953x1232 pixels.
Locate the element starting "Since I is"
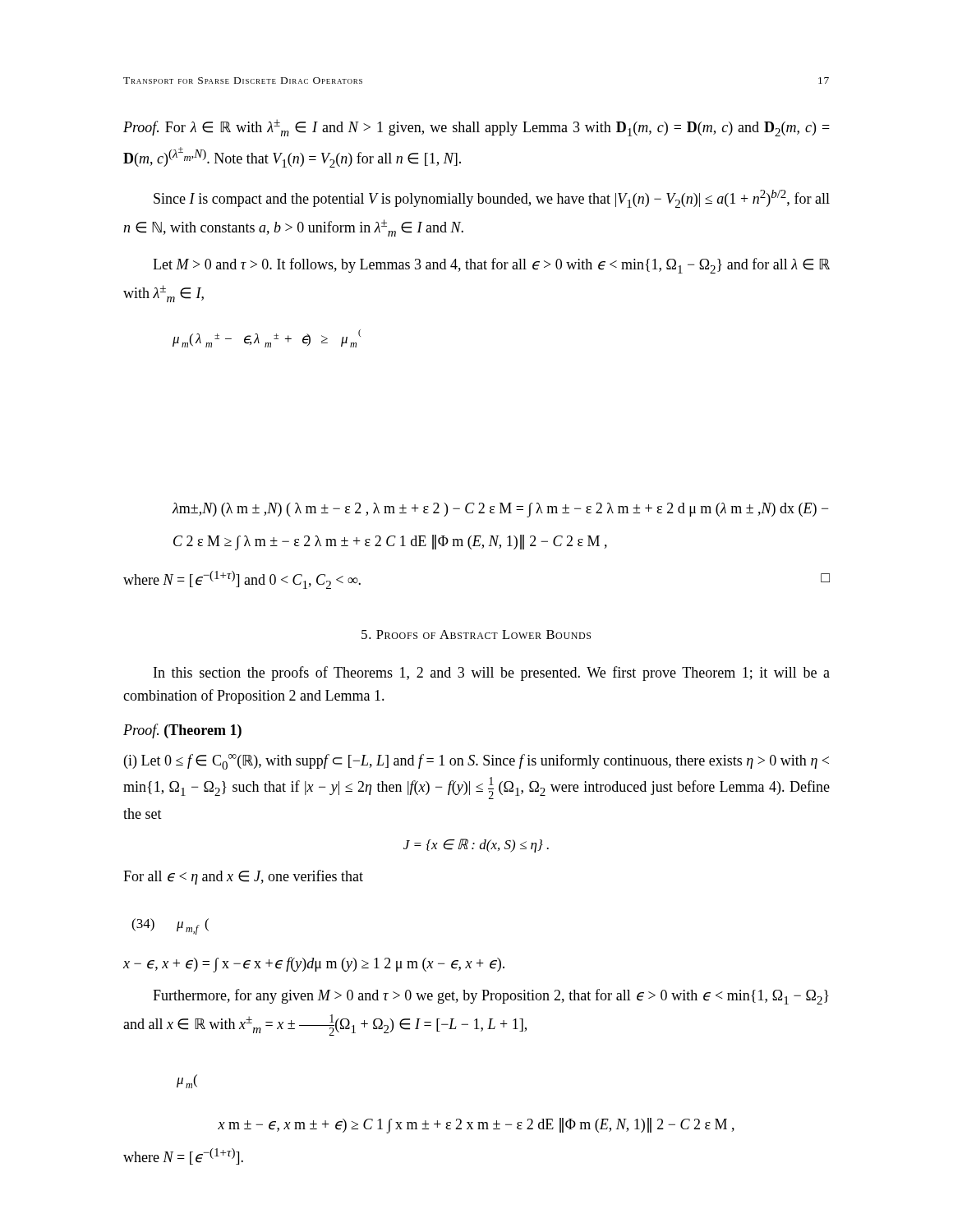476,213
